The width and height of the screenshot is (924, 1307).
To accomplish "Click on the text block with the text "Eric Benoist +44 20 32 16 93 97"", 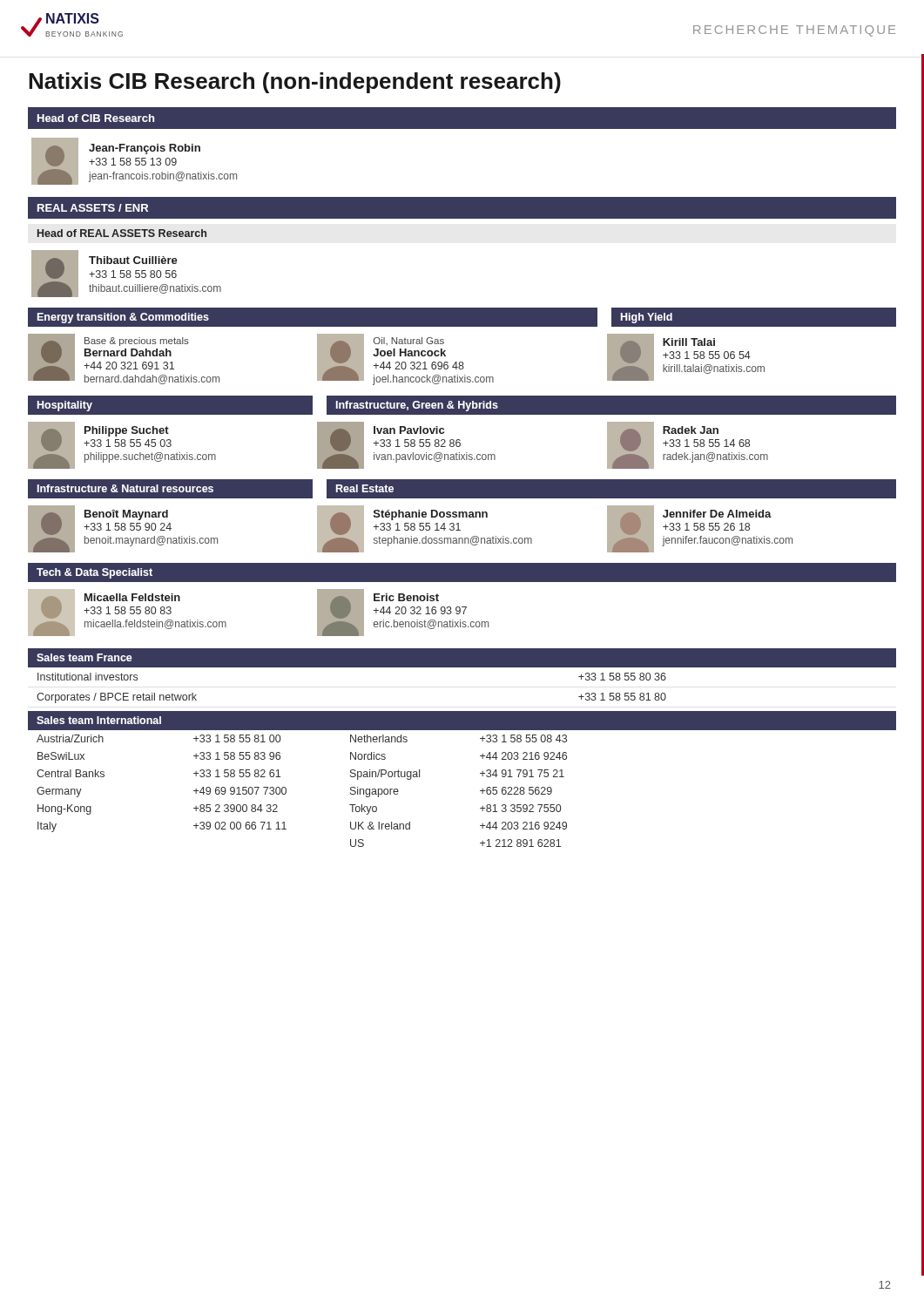I will 403,613.
